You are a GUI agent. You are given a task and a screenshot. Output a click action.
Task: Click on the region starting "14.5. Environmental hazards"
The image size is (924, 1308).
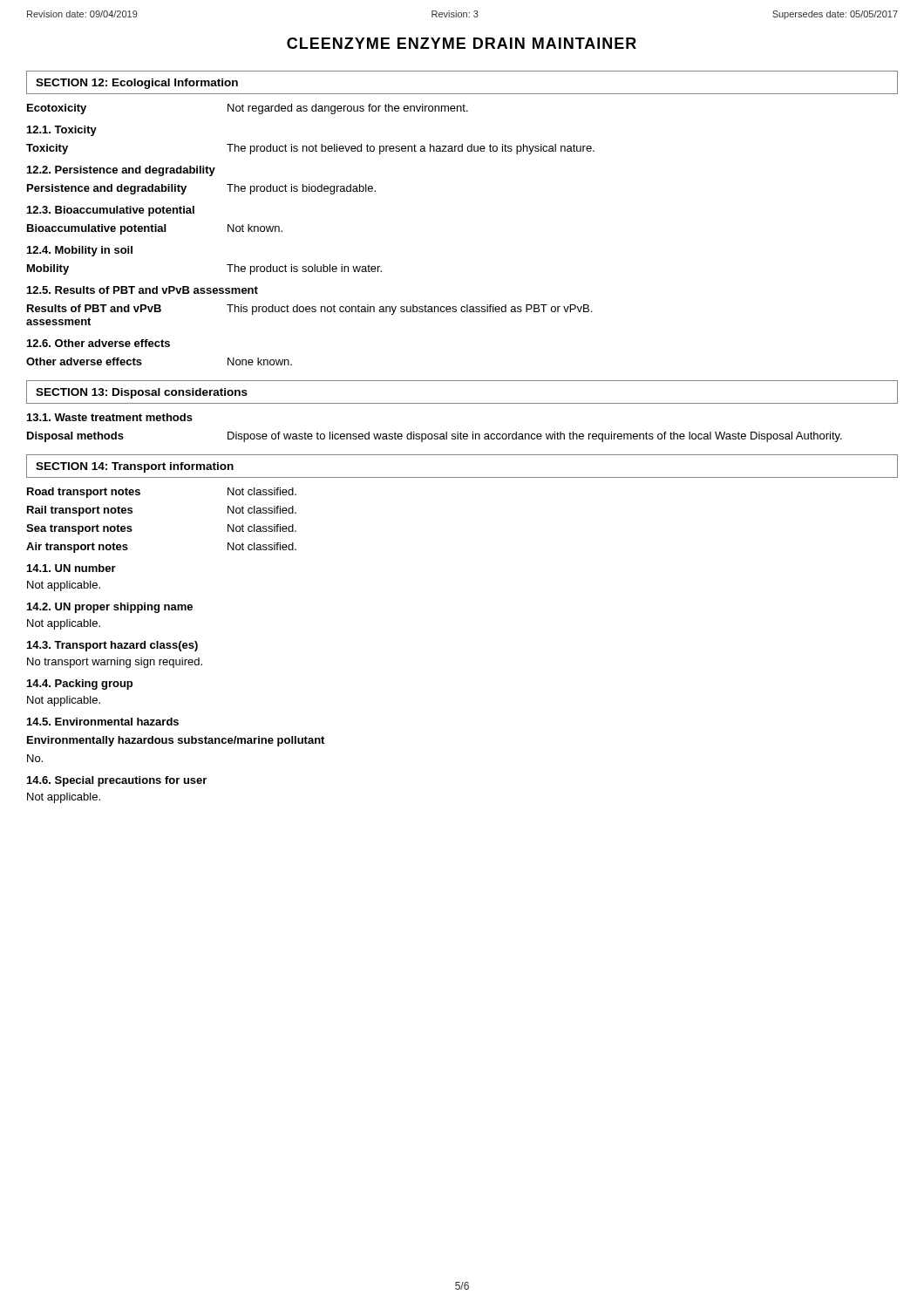(x=103, y=722)
